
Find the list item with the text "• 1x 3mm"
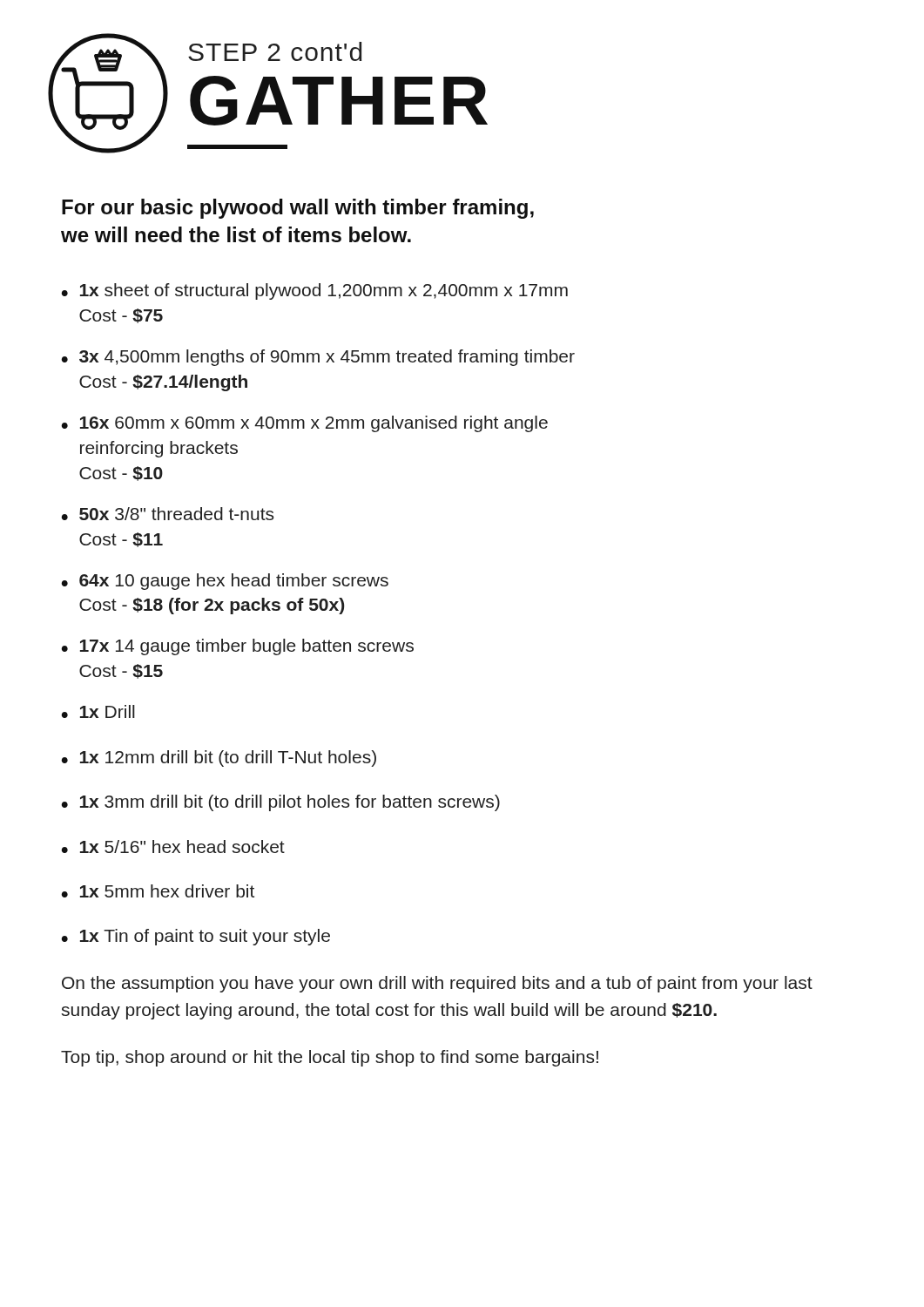point(281,804)
